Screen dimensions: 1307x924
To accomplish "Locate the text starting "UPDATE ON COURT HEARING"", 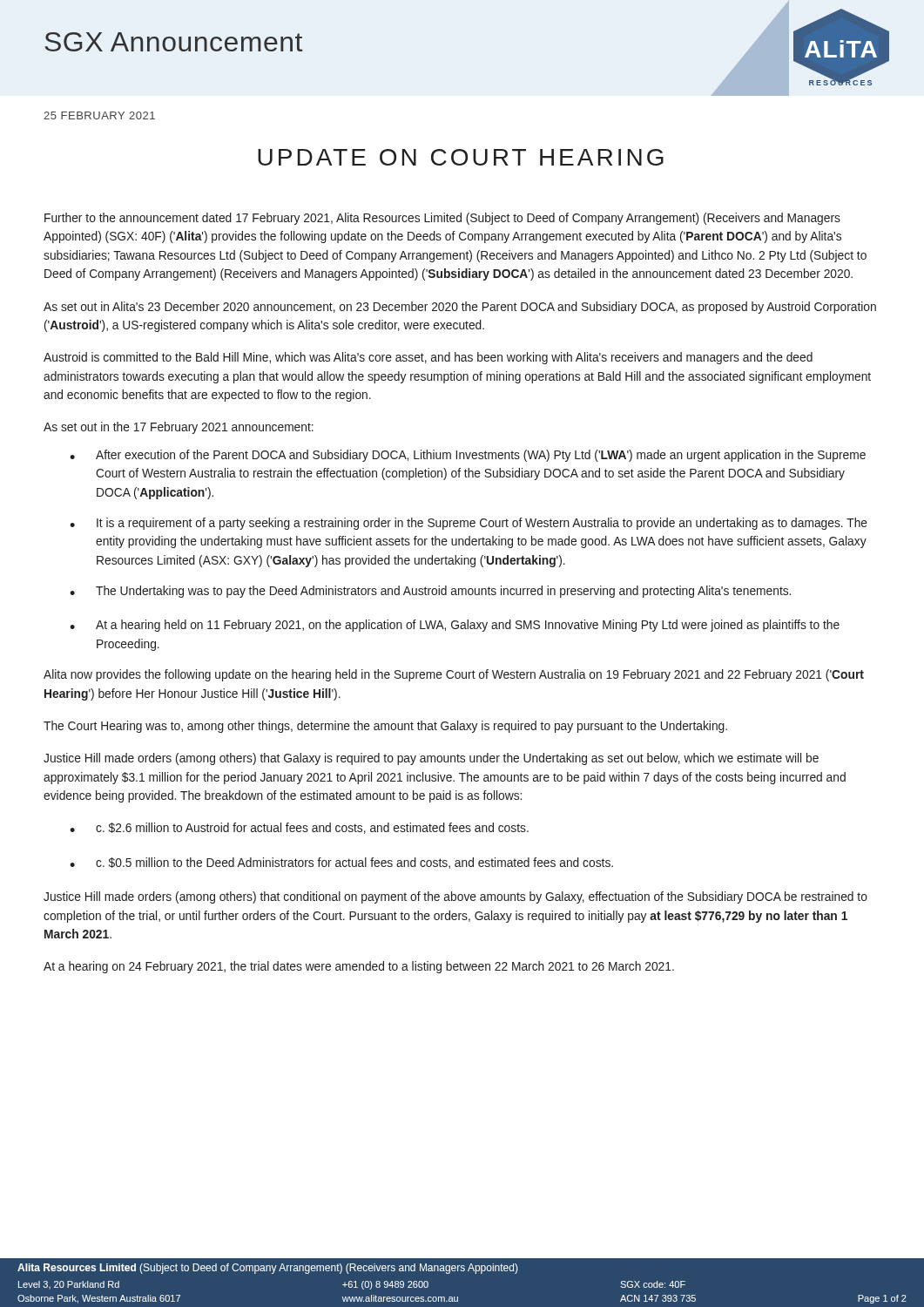I will (x=462, y=157).
